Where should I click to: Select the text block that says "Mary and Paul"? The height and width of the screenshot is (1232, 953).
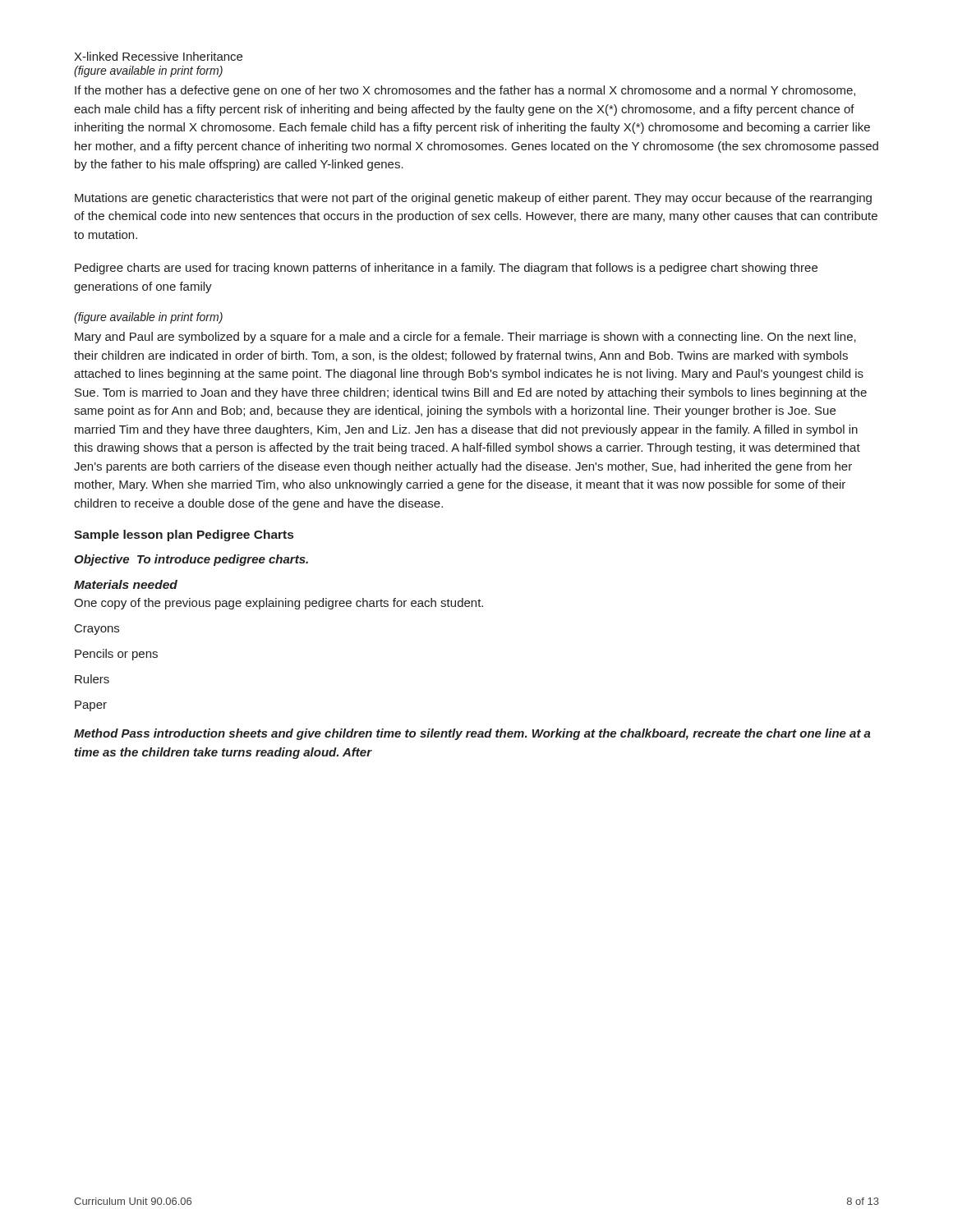point(470,419)
